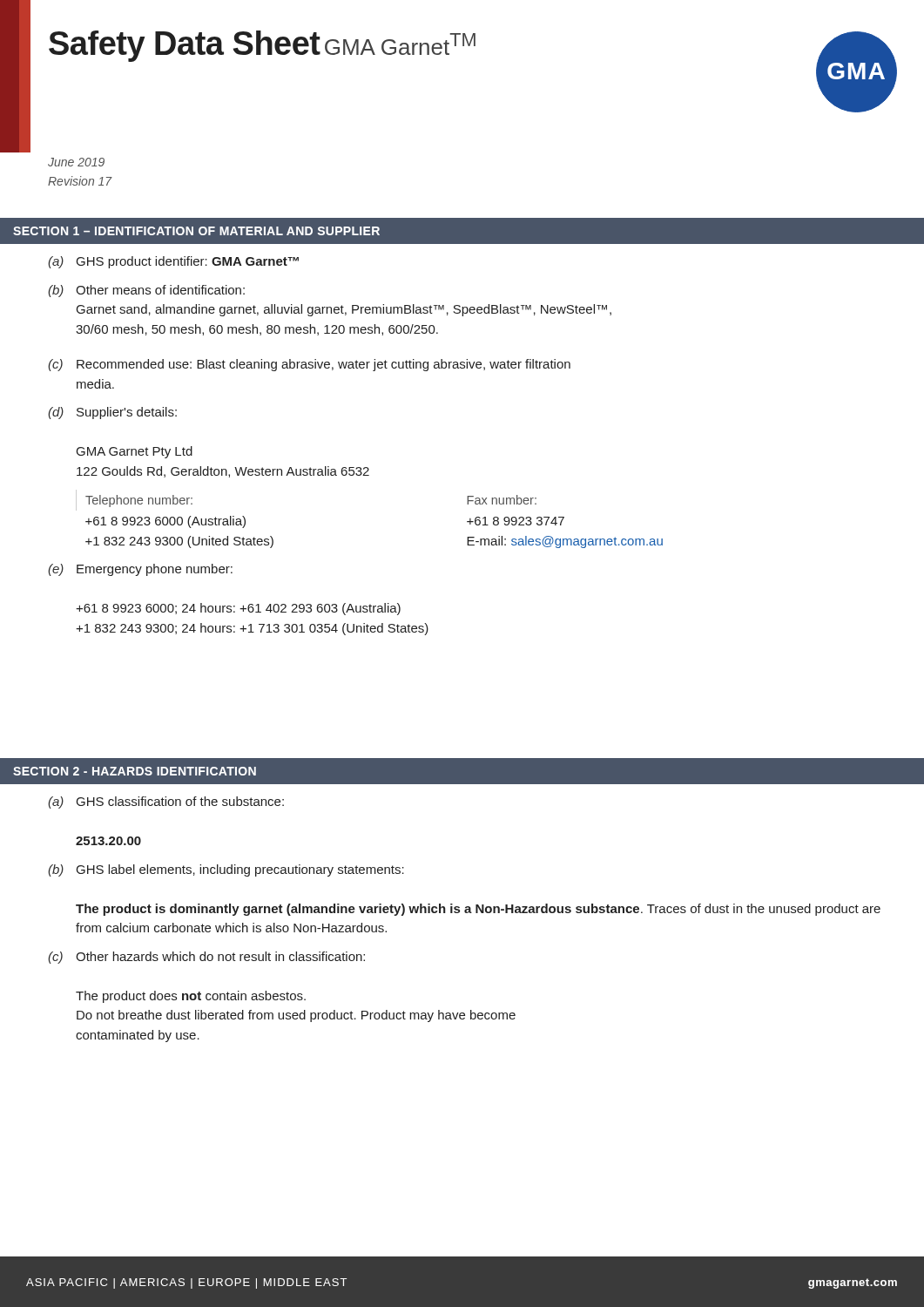Find the list item with the text "(c) Recommended use: Blast cleaning"
924x1307 pixels.
point(469,374)
